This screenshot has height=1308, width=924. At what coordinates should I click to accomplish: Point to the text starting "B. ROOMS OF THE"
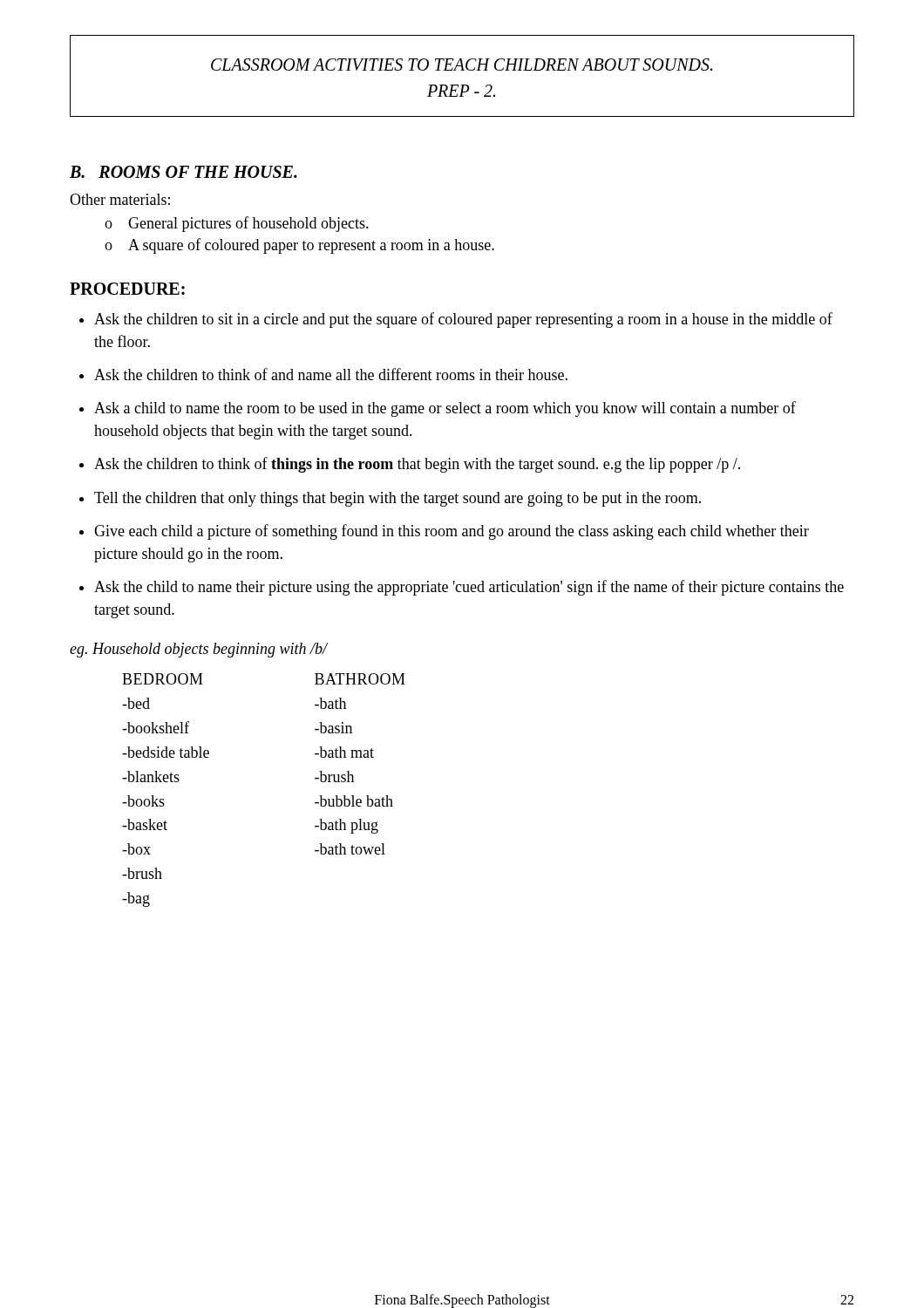(x=184, y=172)
